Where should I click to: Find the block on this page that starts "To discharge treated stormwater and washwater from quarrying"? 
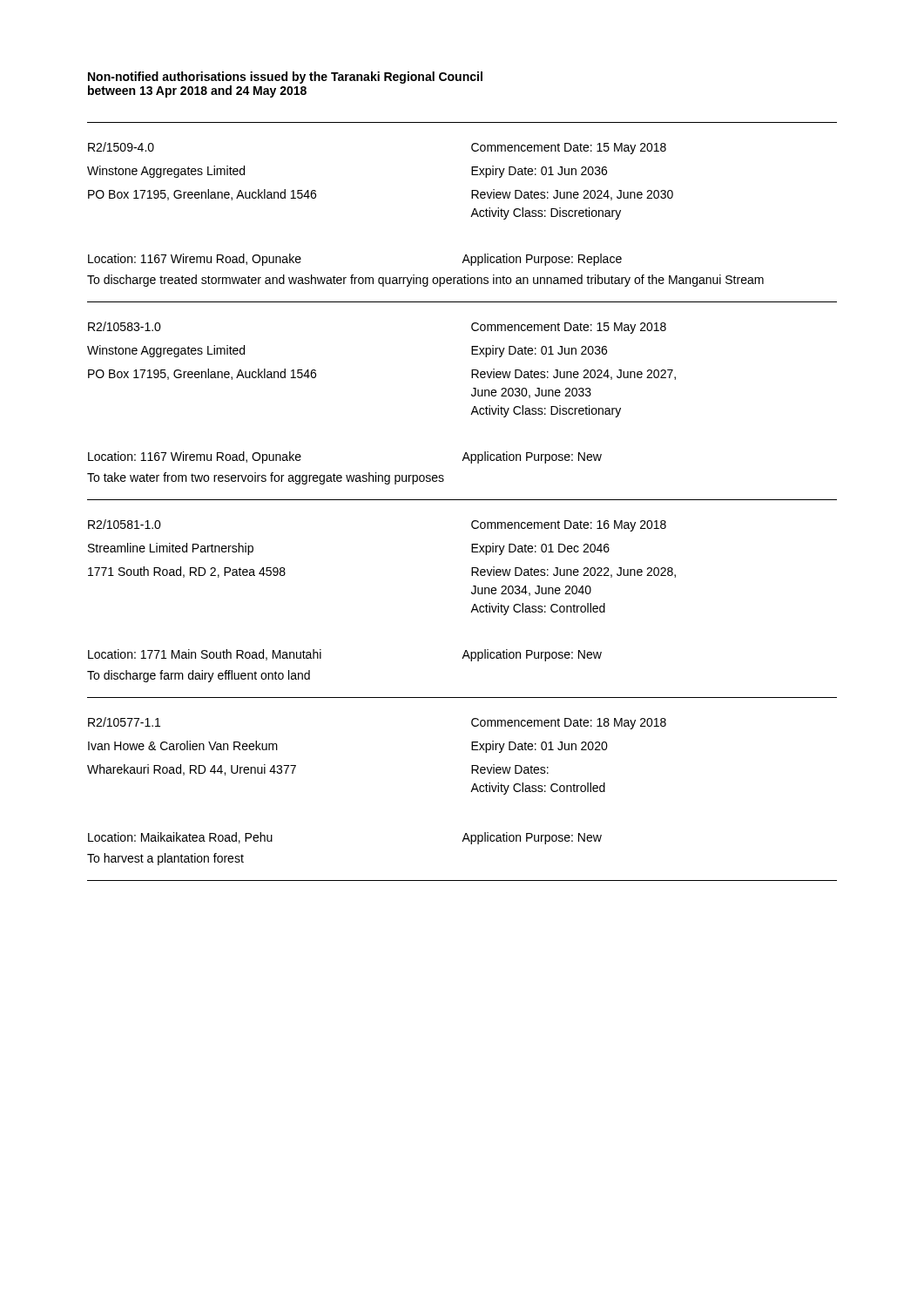[x=426, y=280]
